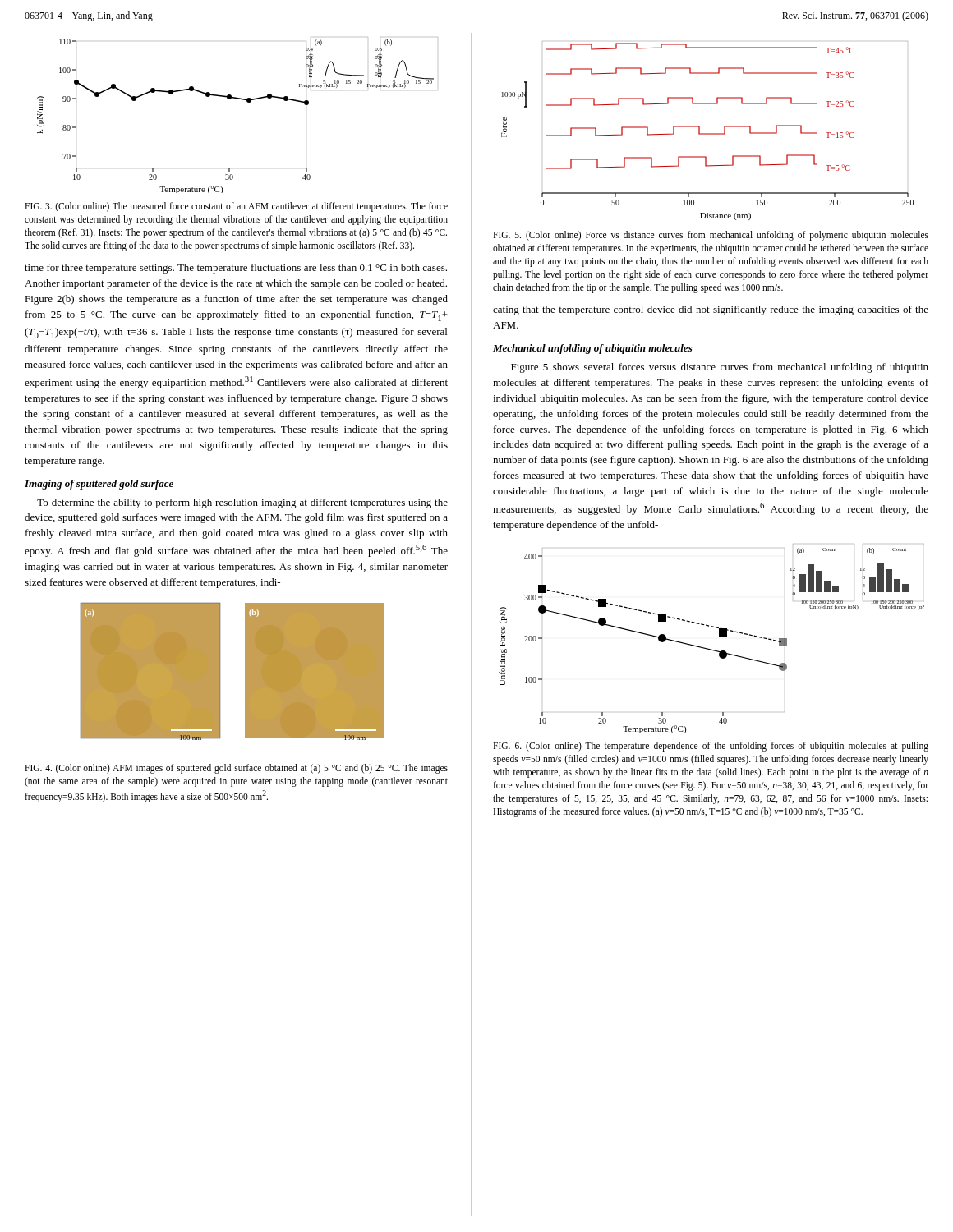
Task: Find the block starting "Mechanical unfolding of"
Action: [593, 348]
